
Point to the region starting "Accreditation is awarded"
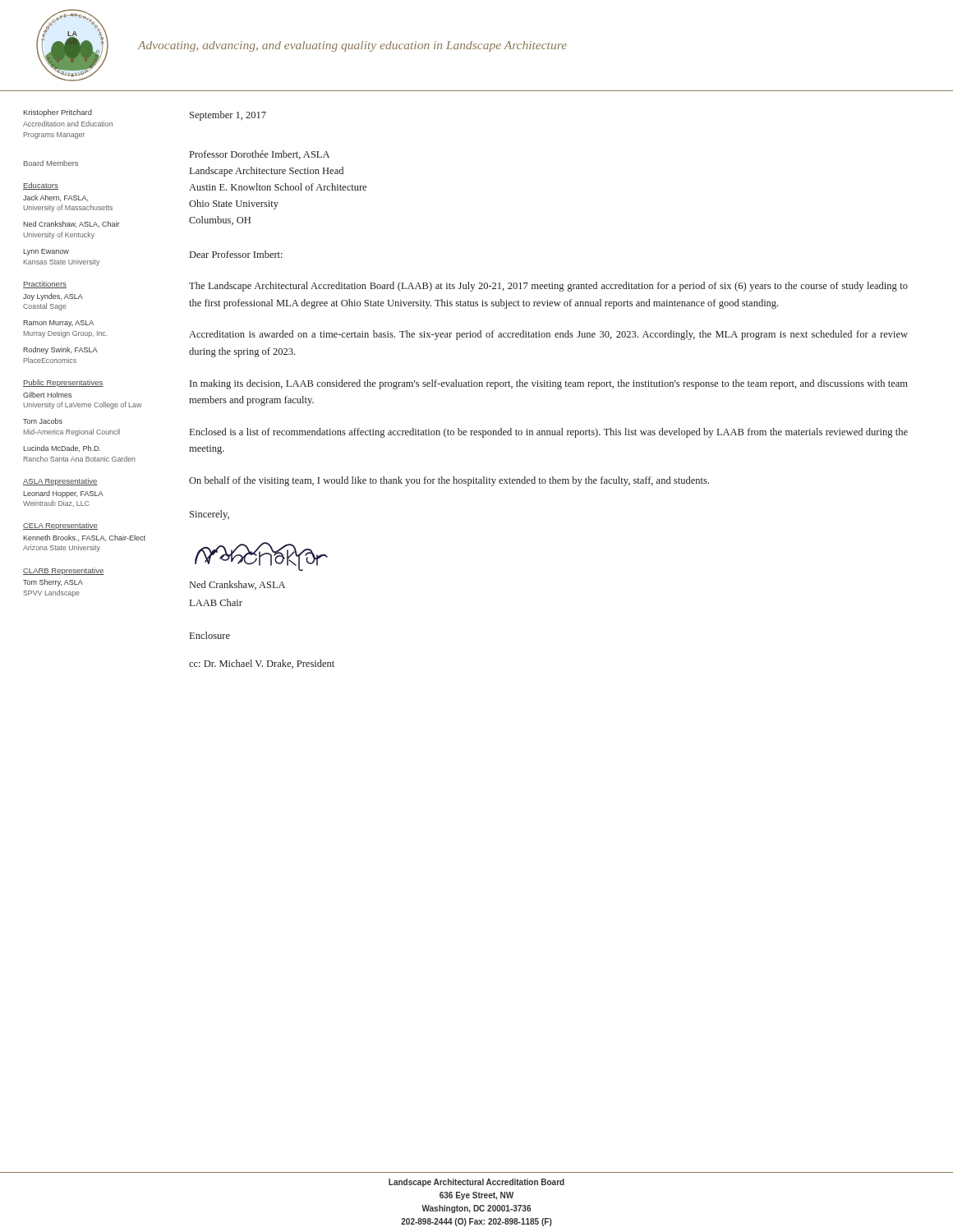tap(548, 343)
